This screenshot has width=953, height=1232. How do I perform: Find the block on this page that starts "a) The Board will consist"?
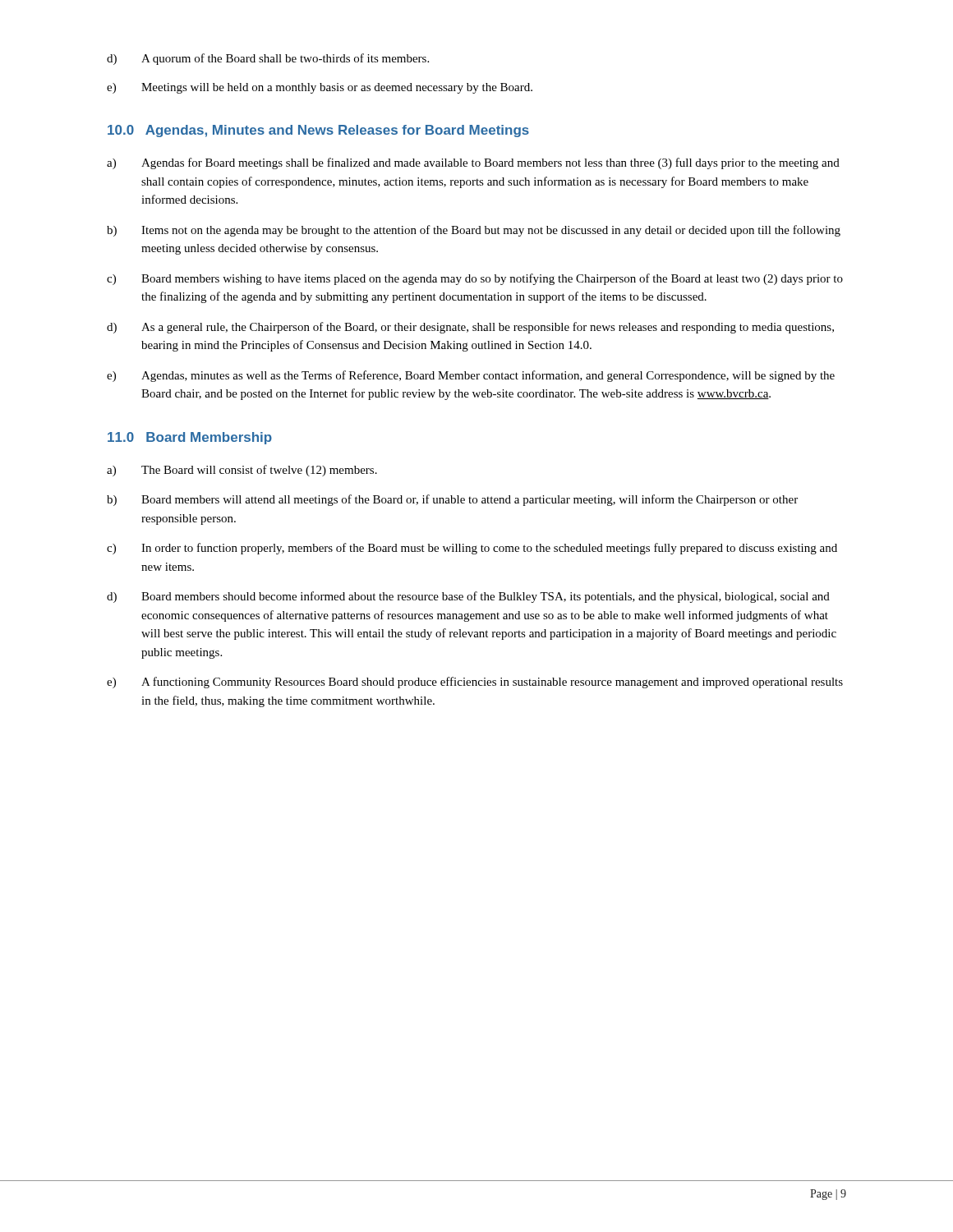point(242,471)
